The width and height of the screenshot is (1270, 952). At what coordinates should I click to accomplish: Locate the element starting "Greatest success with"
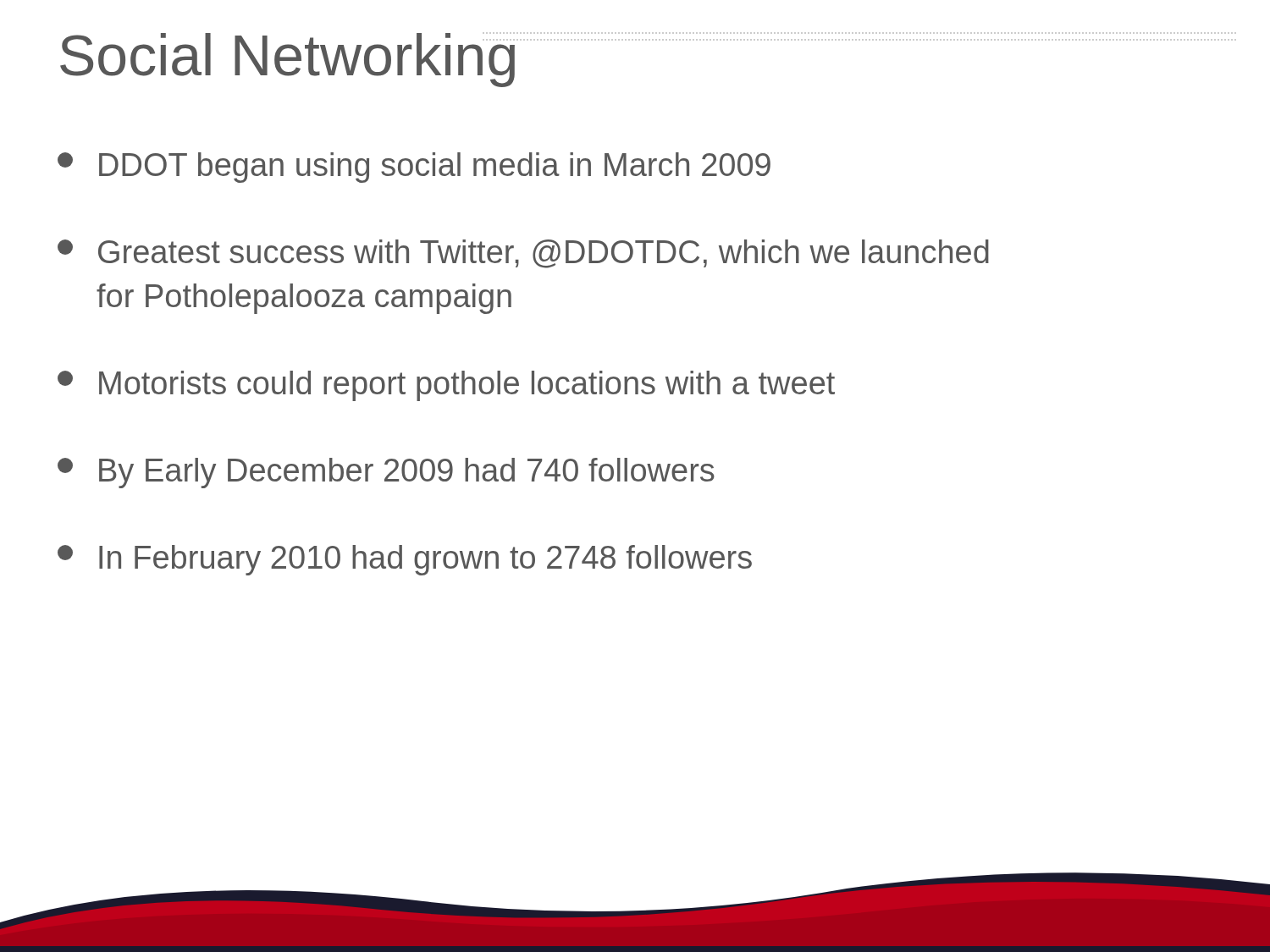[x=524, y=275]
